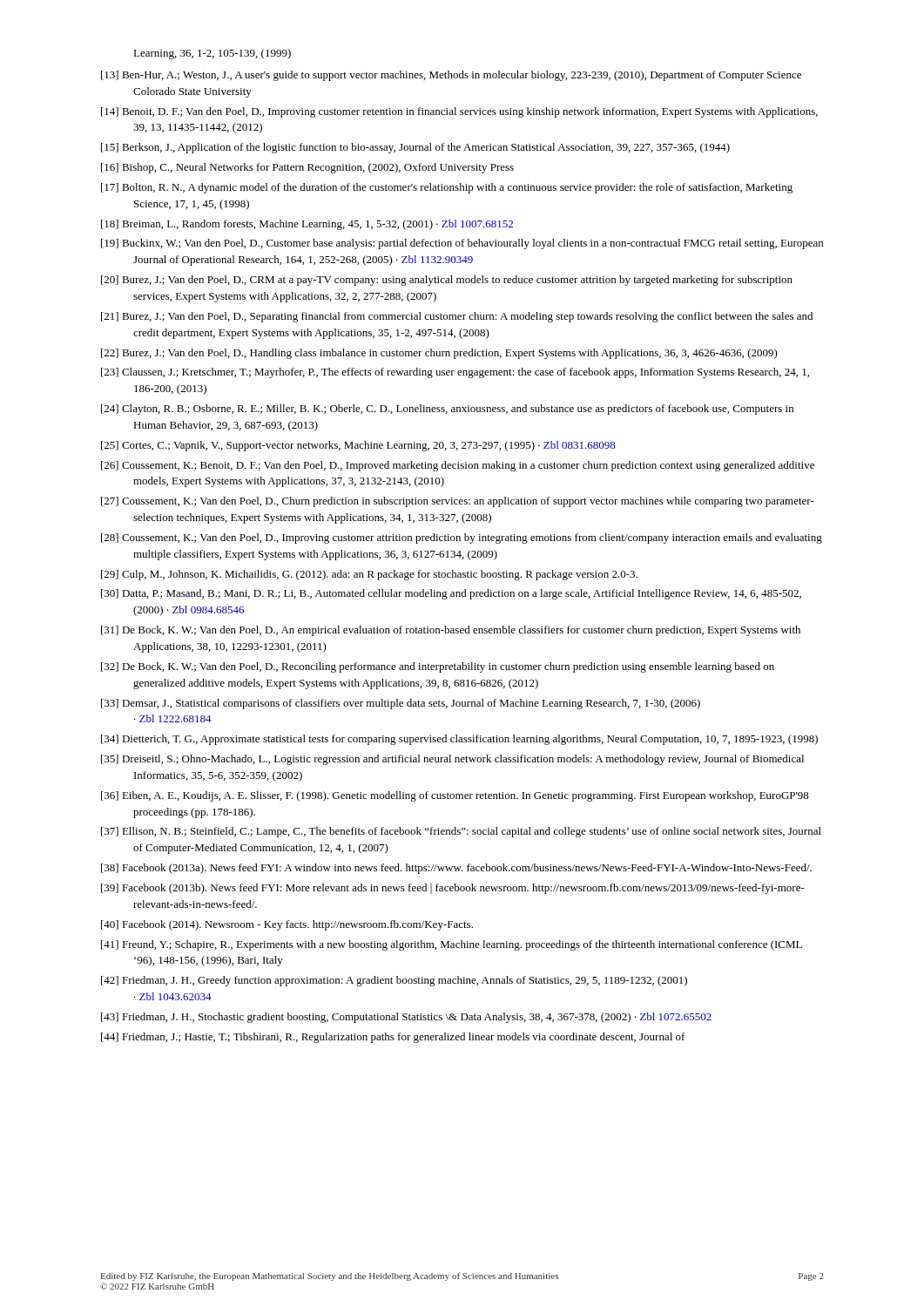This screenshot has height=1307, width=924.
Task: Locate the block of text that opens with "[37] Ellison, N. B.; Steinfield, C.;"
Action: coord(461,839)
